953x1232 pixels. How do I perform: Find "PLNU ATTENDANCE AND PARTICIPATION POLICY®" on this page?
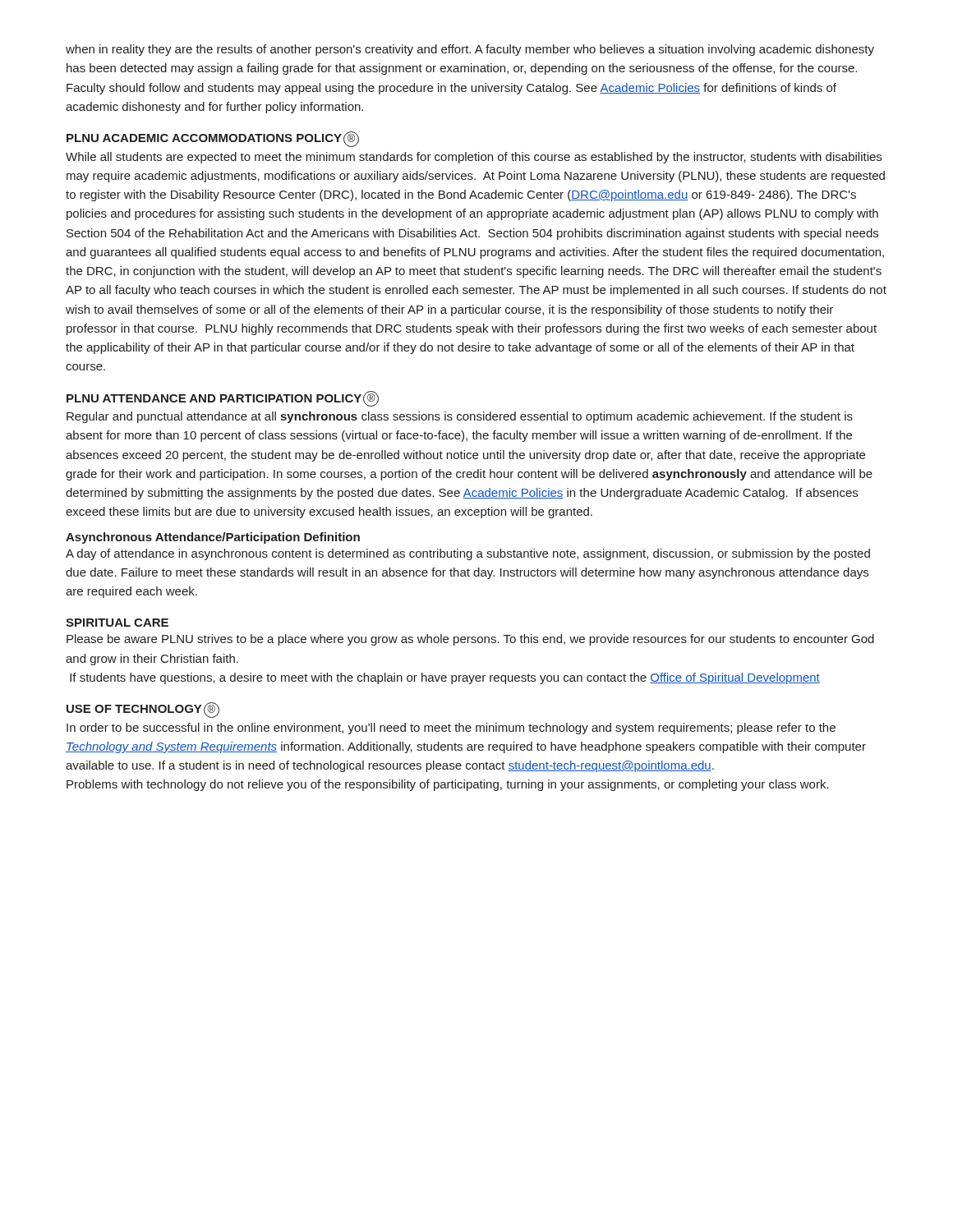click(x=222, y=398)
